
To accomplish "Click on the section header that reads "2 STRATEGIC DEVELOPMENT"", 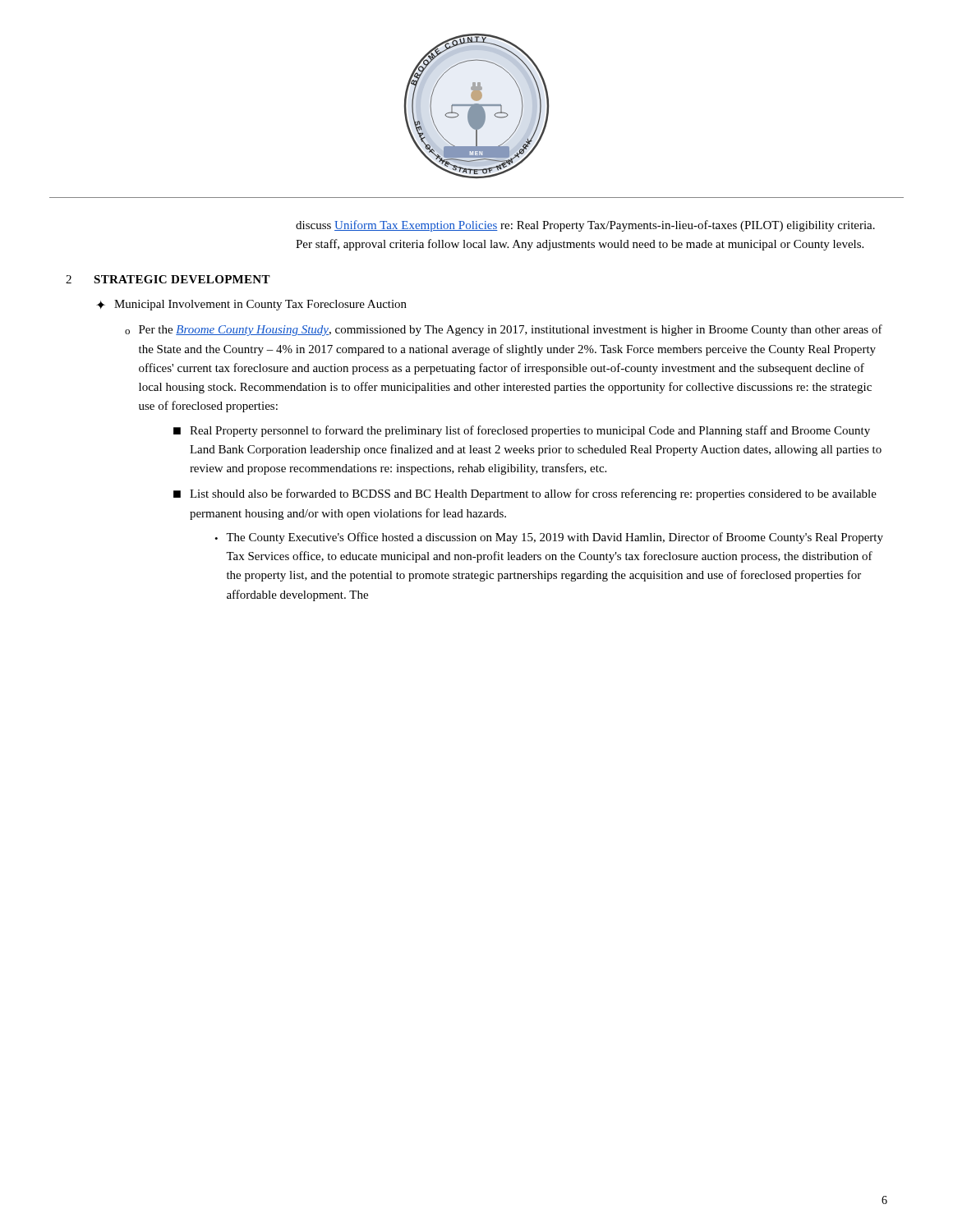I will point(168,279).
